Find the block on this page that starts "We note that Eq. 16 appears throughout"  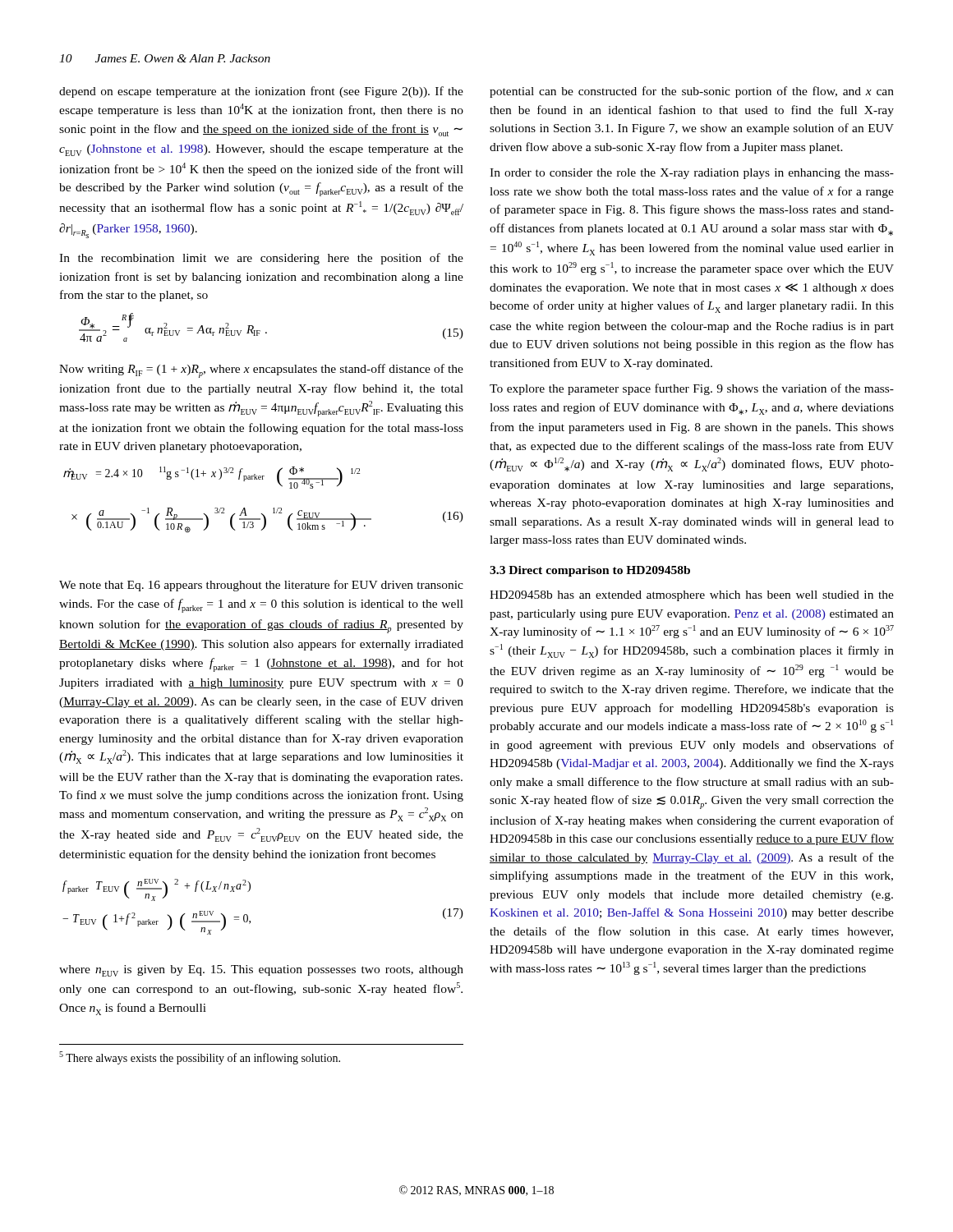[261, 720]
